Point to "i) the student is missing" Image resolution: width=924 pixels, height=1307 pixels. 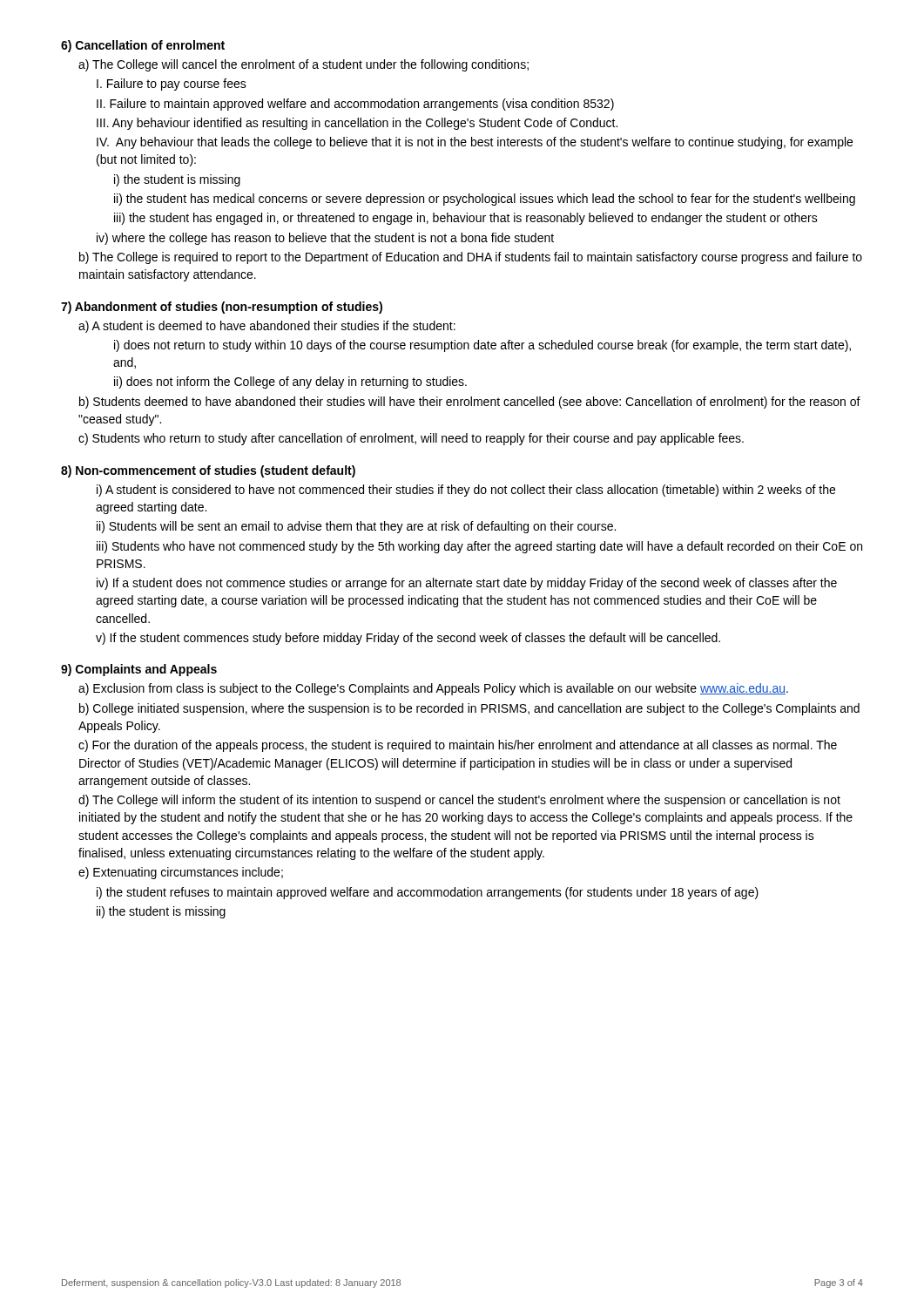click(x=177, y=179)
